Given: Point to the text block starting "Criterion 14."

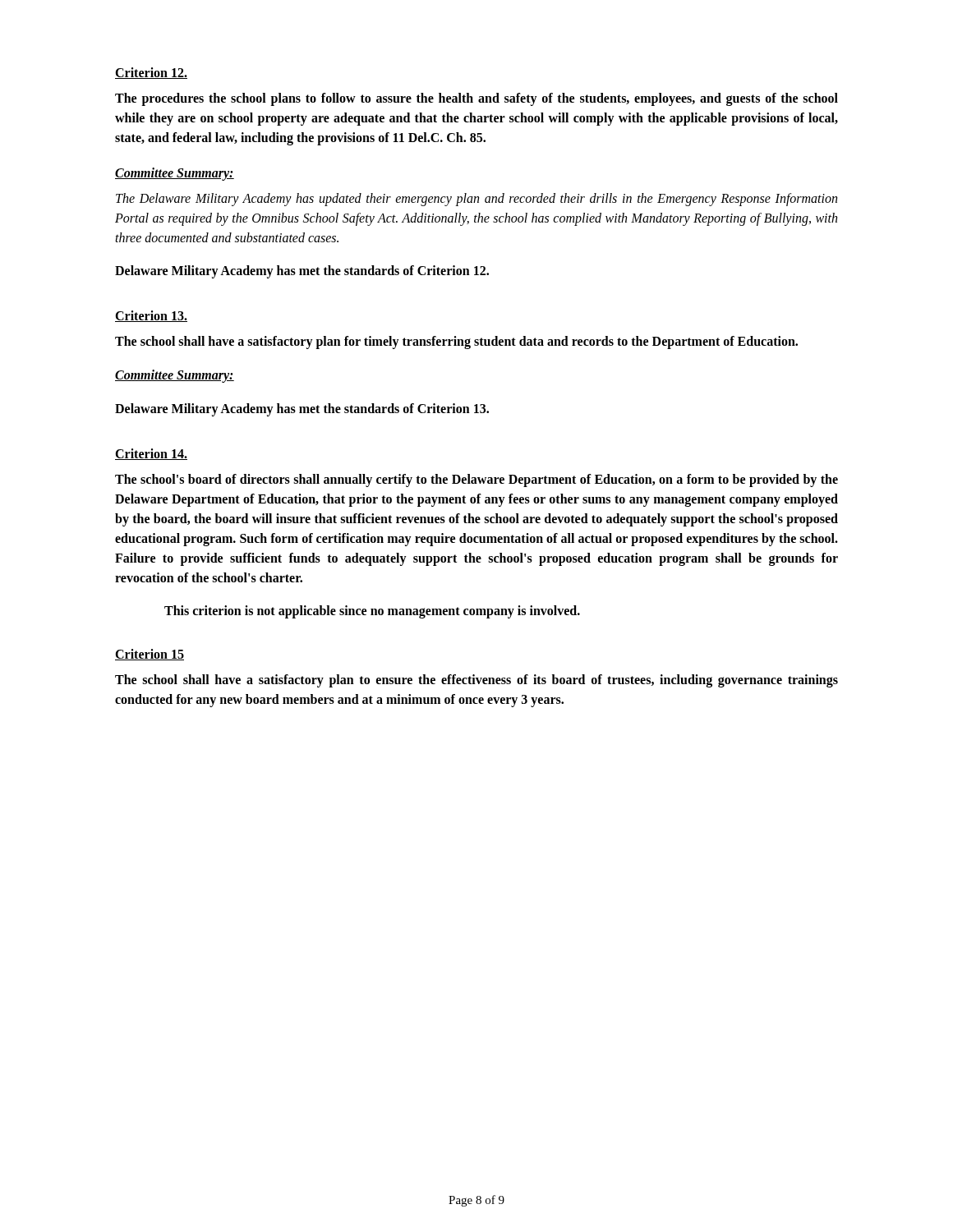Looking at the screenshot, I should click(151, 454).
